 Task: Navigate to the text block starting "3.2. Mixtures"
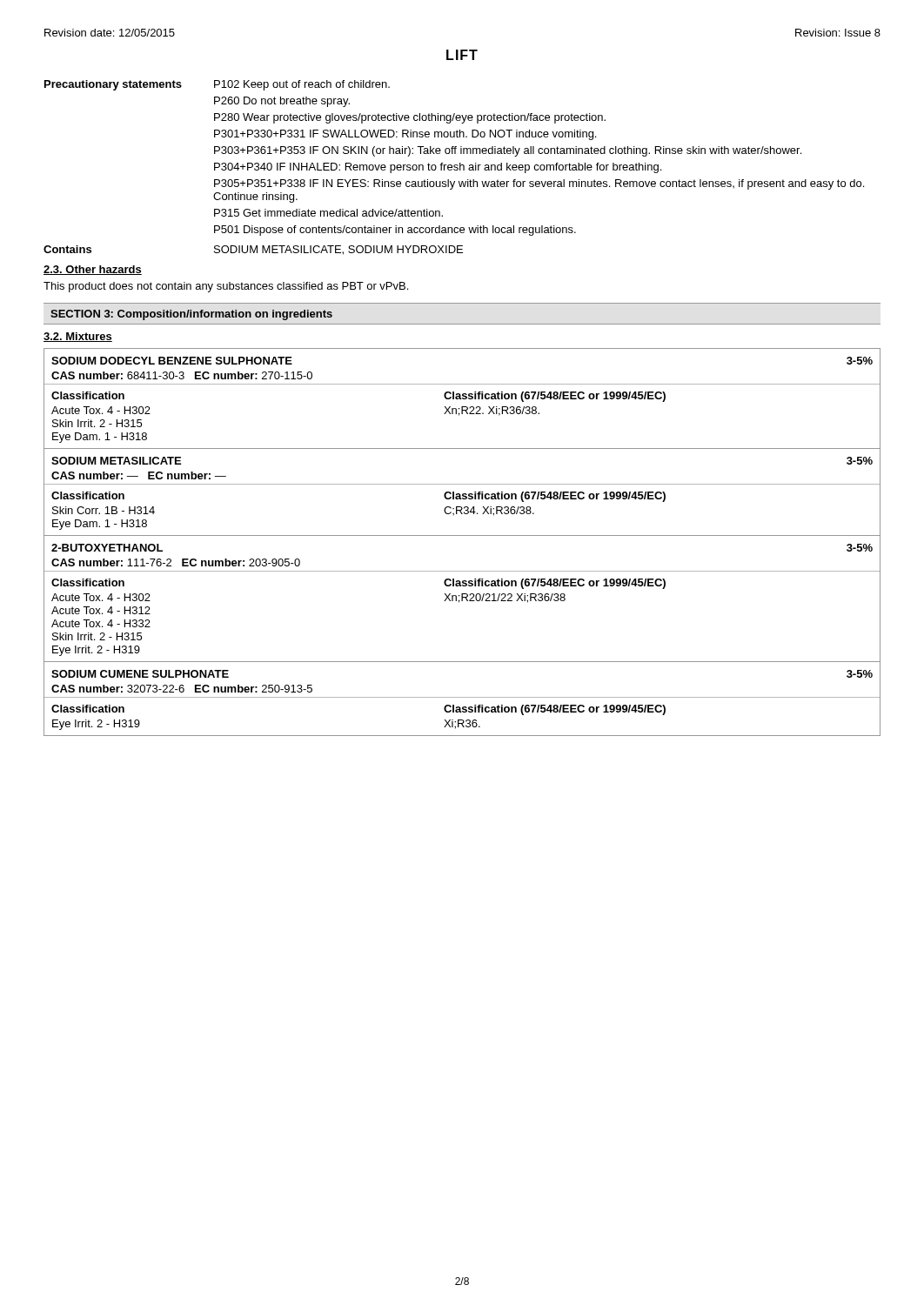pyautogui.click(x=78, y=336)
